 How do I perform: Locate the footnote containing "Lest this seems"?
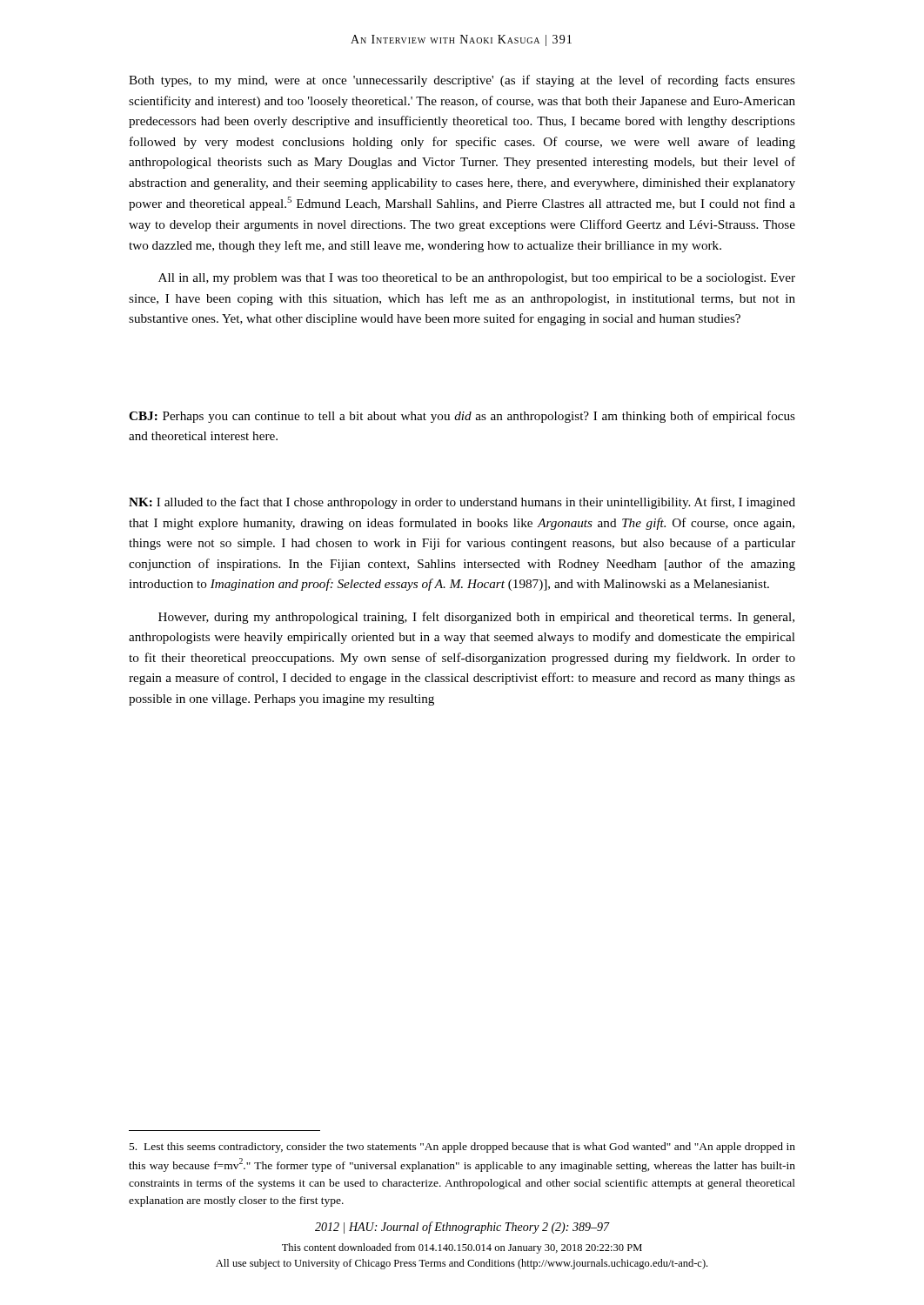point(462,1173)
